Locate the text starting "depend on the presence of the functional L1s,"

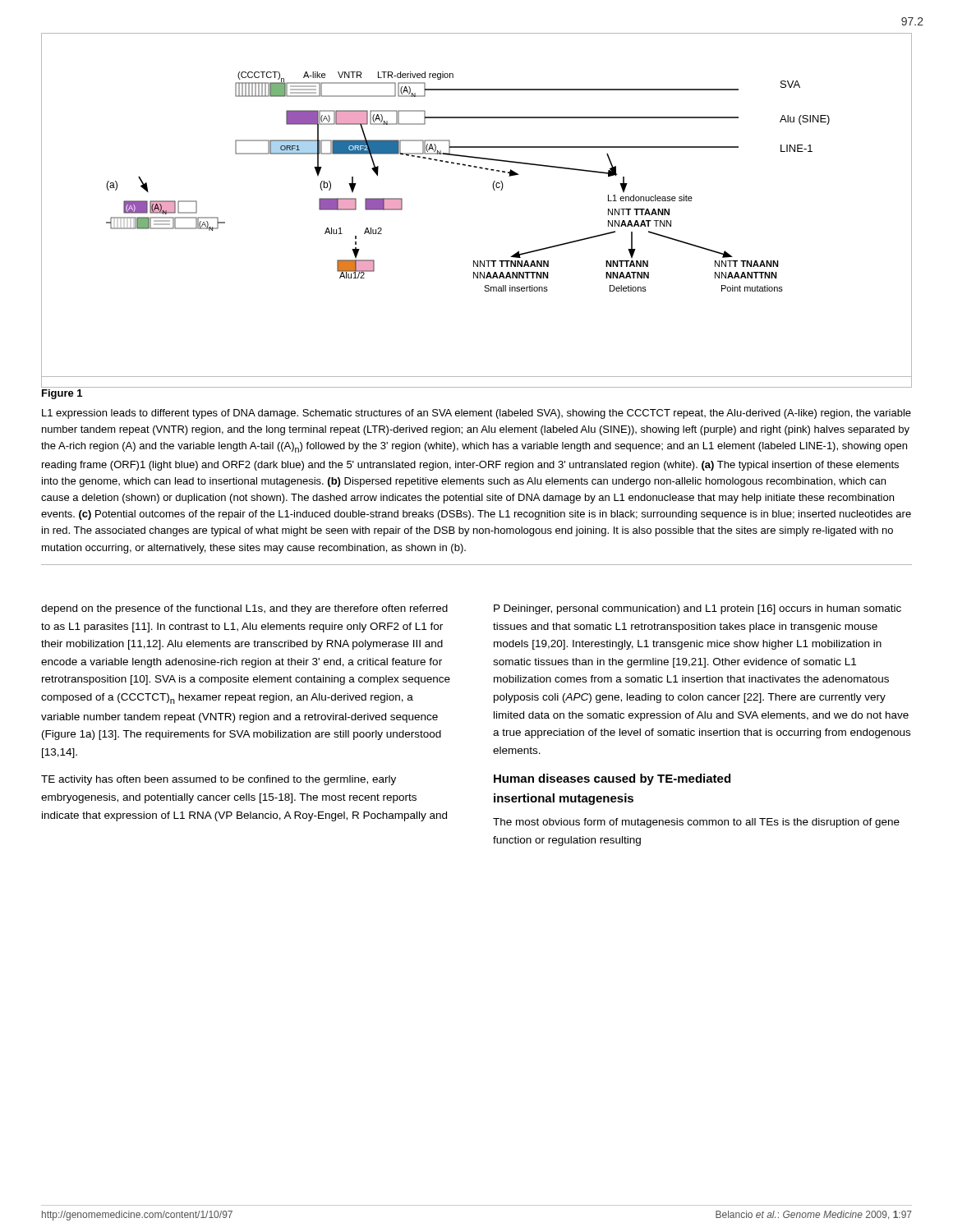point(246,712)
